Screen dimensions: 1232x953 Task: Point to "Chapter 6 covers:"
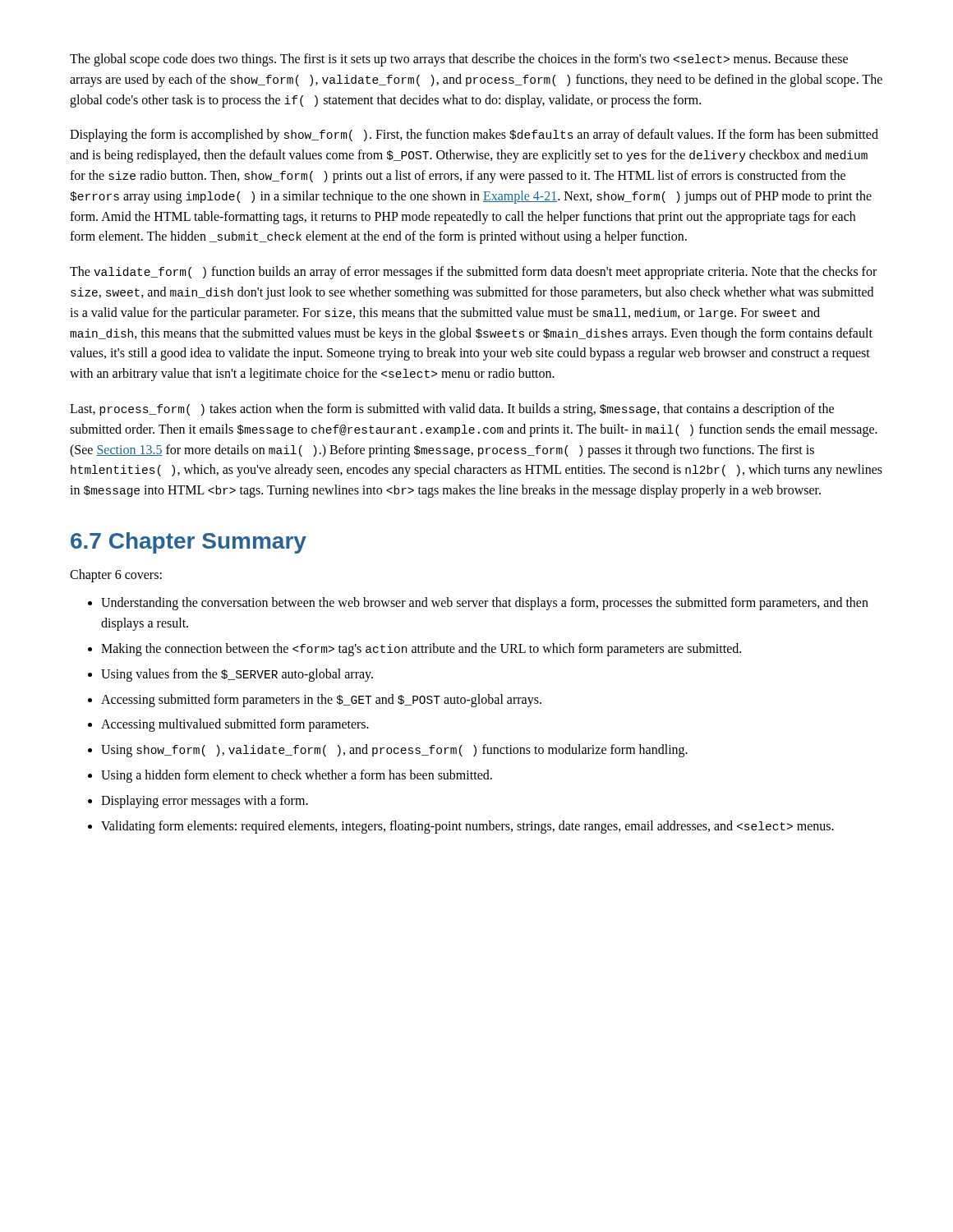point(116,576)
